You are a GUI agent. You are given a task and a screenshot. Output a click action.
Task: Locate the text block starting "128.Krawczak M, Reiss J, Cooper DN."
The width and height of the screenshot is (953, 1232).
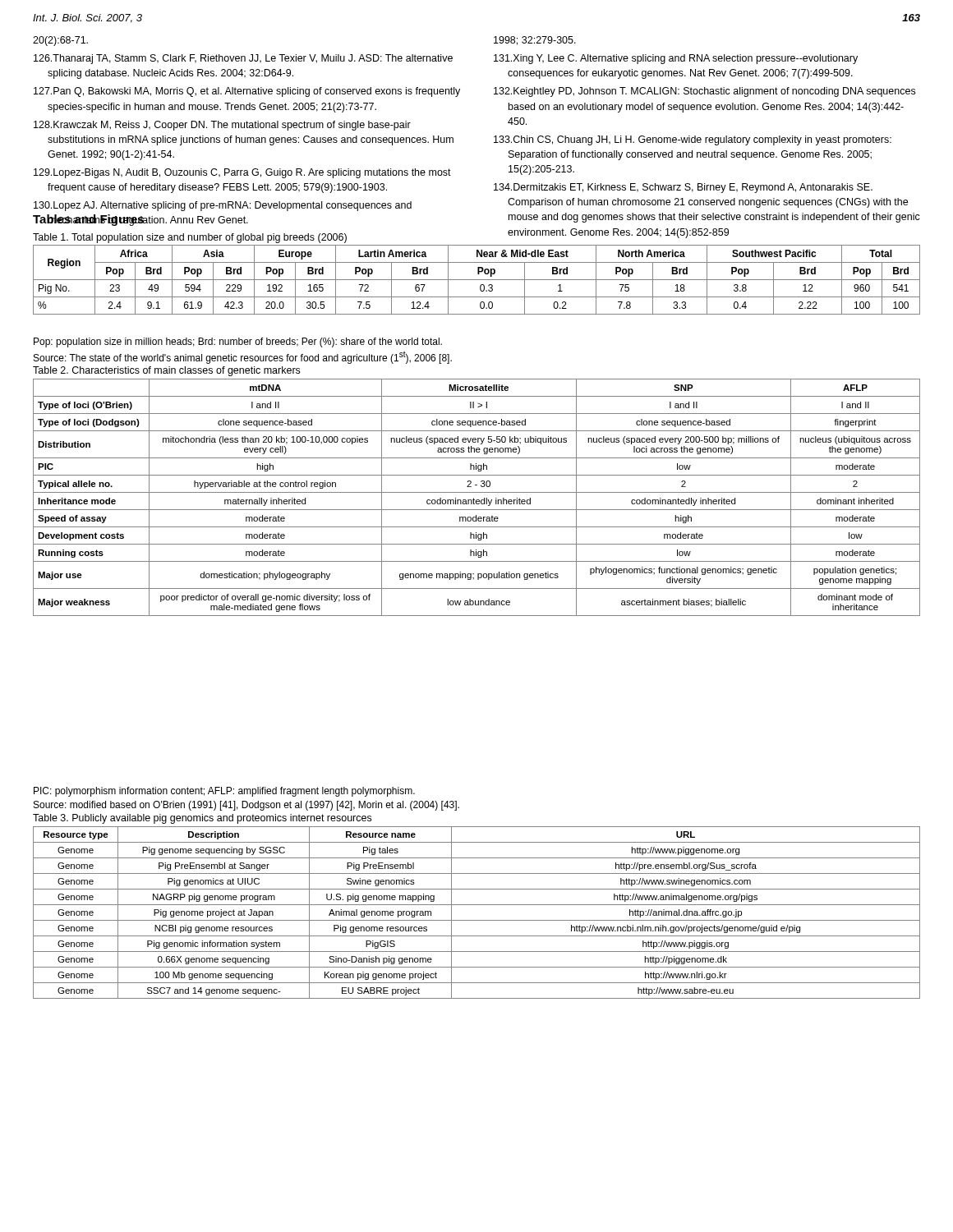pyautogui.click(x=251, y=139)
